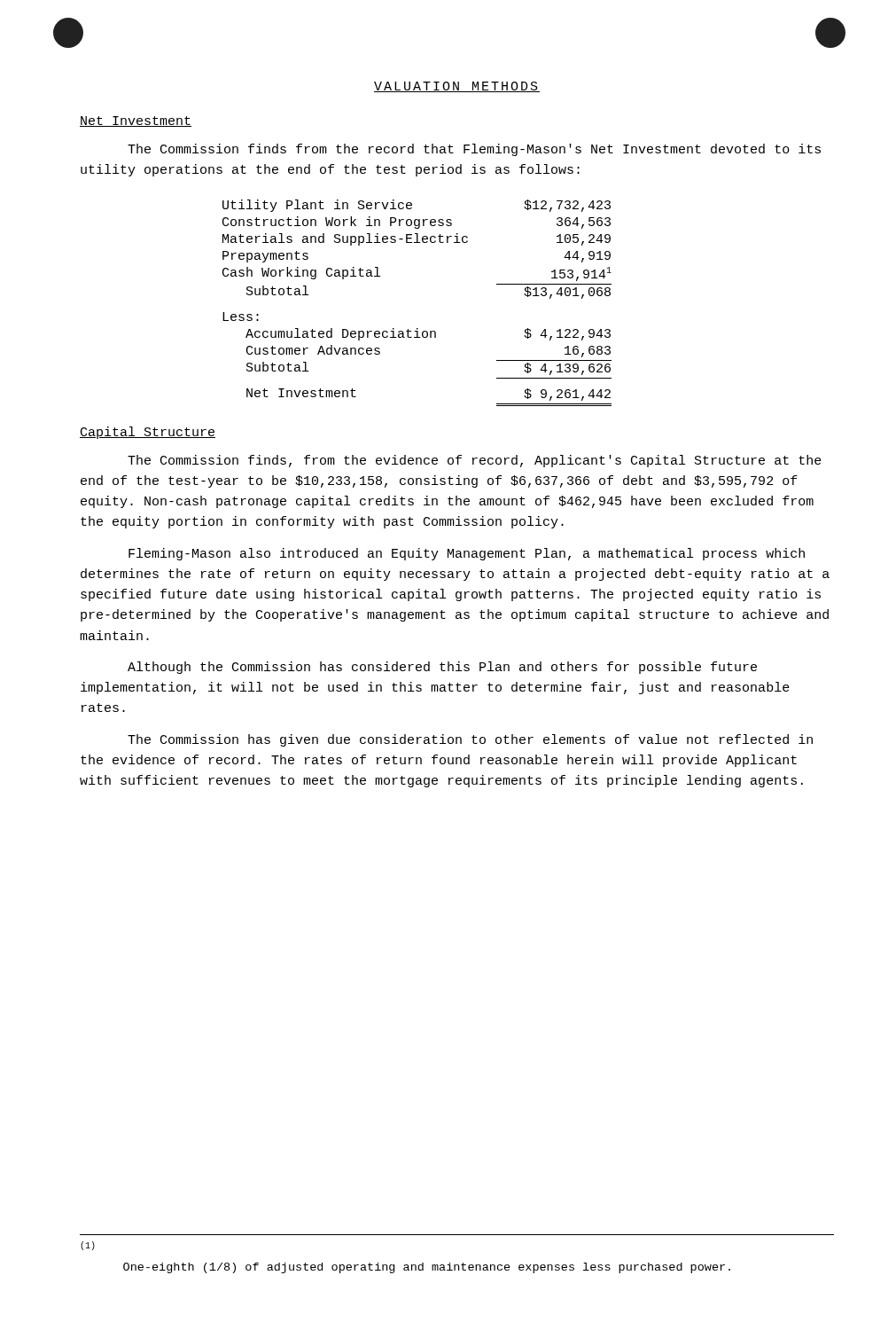Screen dimensions: 1330x896
Task: Select the section header containing "Capital Structure"
Action: tap(148, 433)
